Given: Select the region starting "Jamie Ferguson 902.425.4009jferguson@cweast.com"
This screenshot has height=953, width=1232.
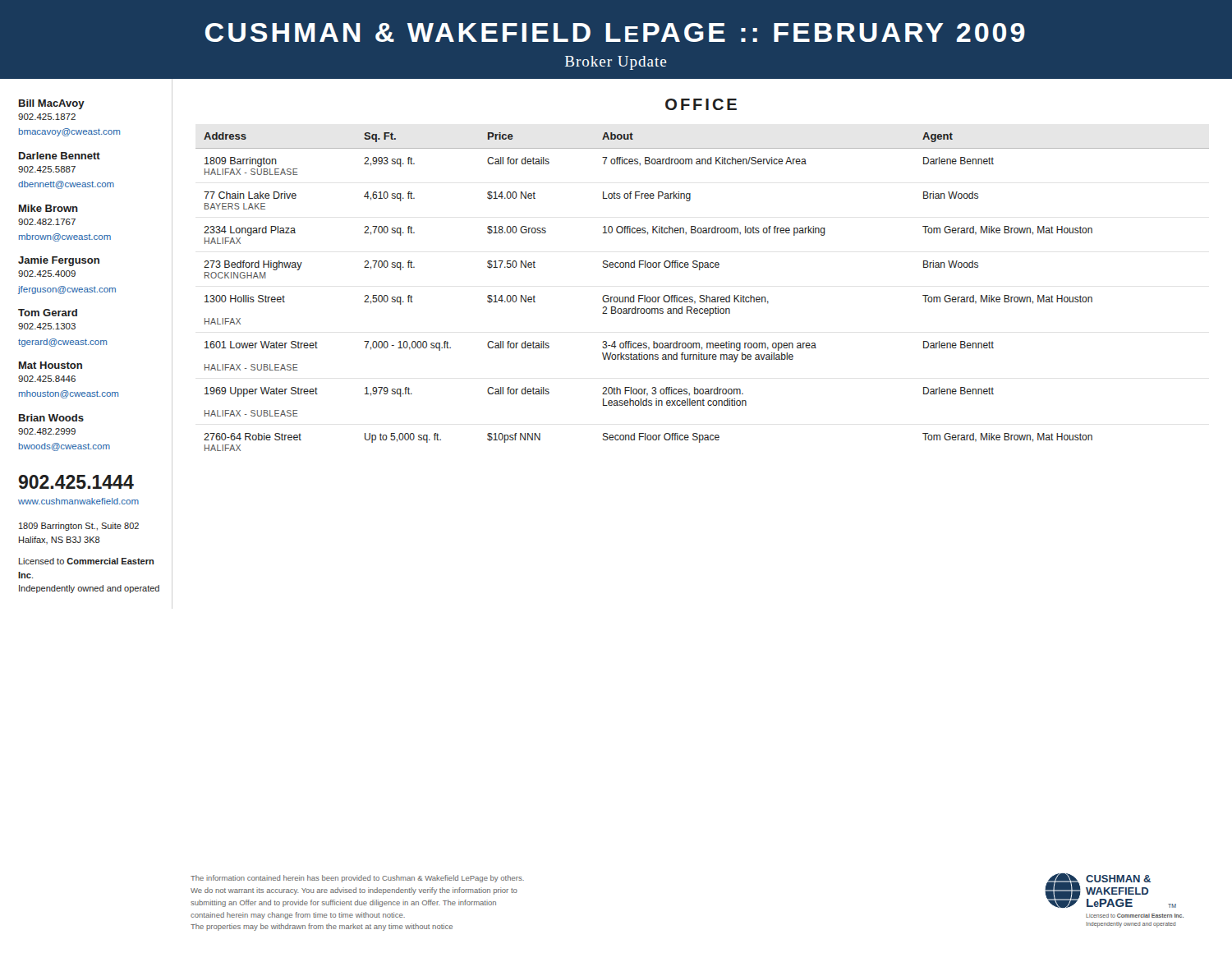Looking at the screenshot, I should tap(59, 261).
